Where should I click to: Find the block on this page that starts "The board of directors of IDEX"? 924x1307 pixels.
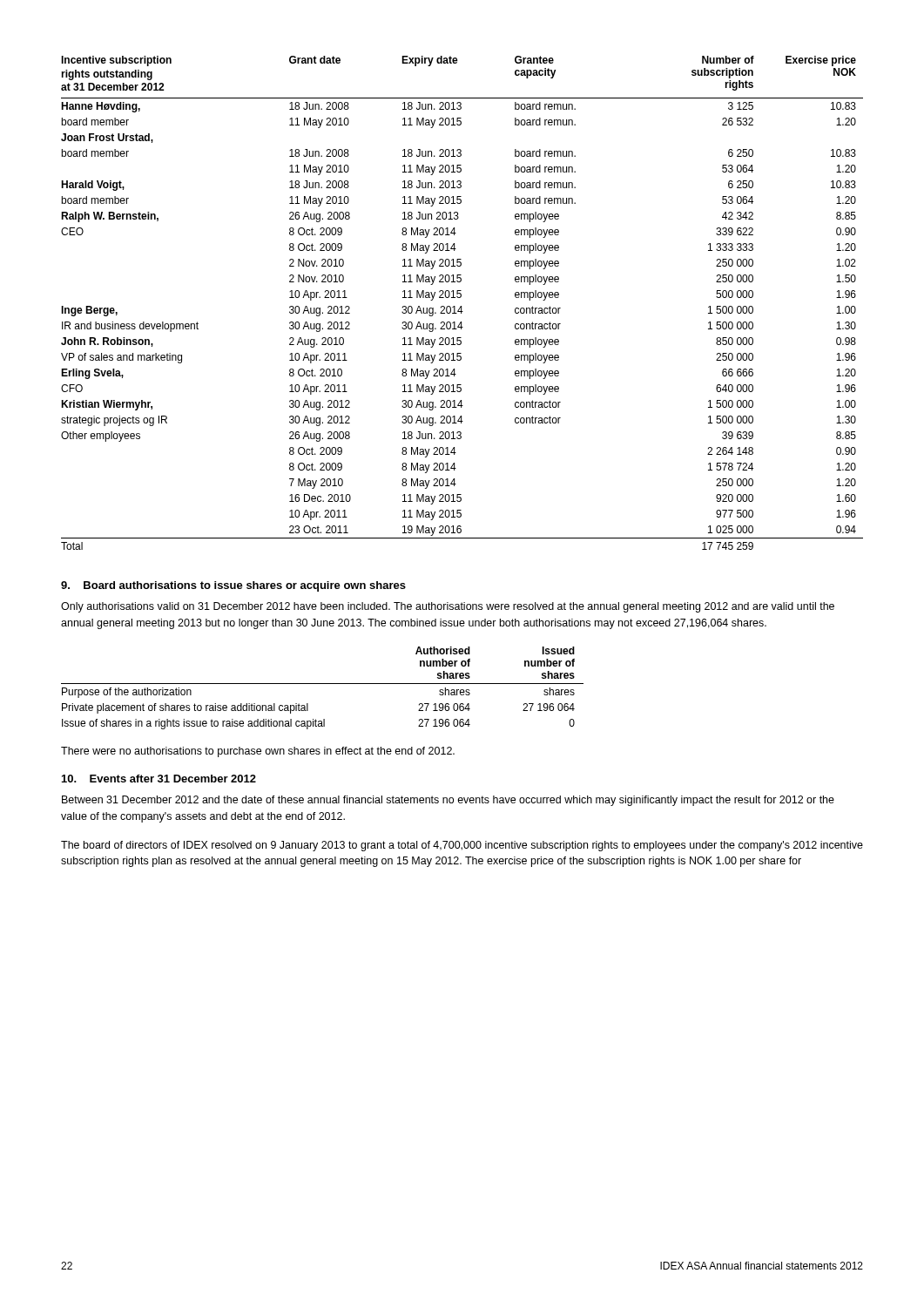coord(462,853)
